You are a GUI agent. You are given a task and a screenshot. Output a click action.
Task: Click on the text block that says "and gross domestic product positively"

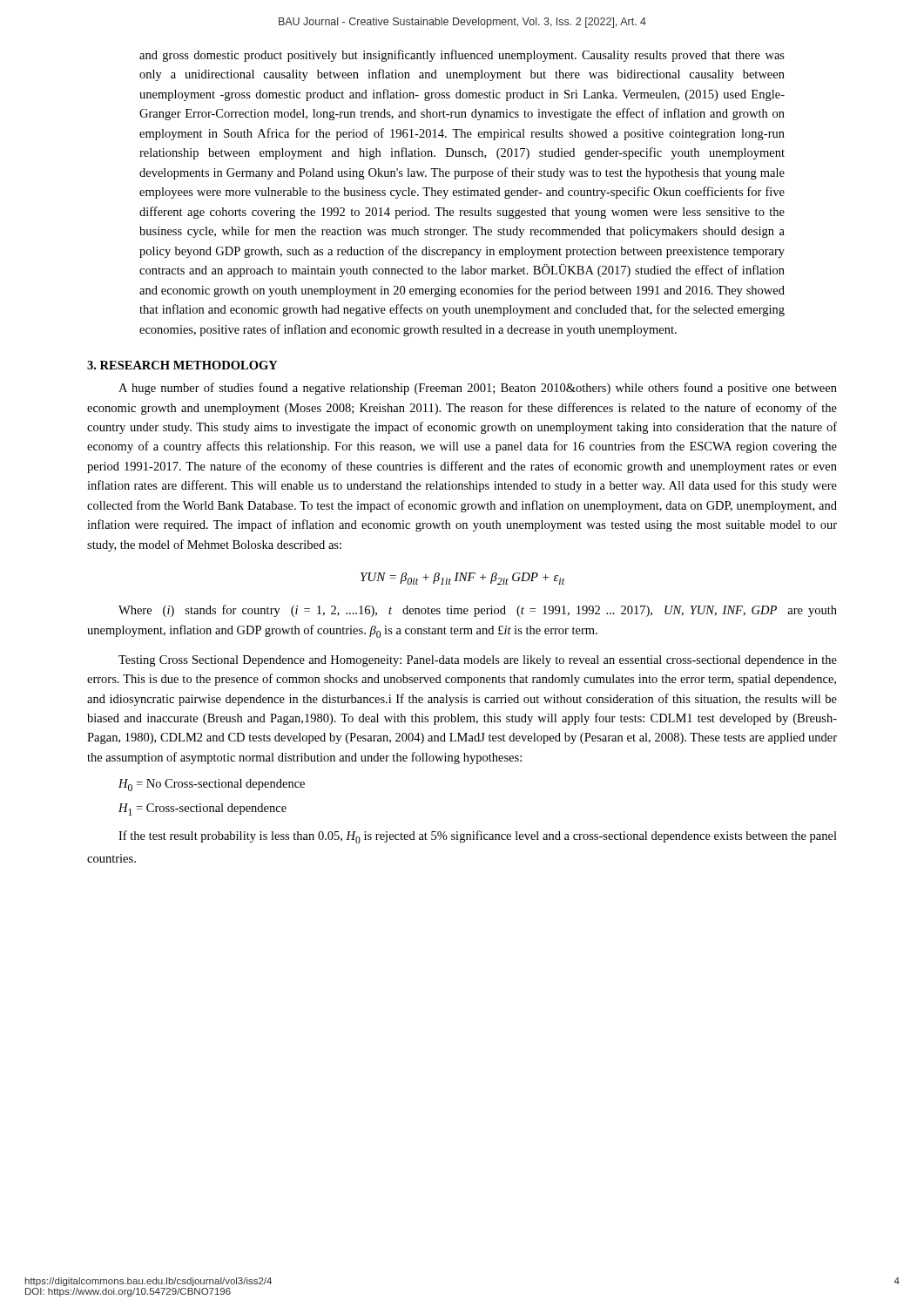462,192
